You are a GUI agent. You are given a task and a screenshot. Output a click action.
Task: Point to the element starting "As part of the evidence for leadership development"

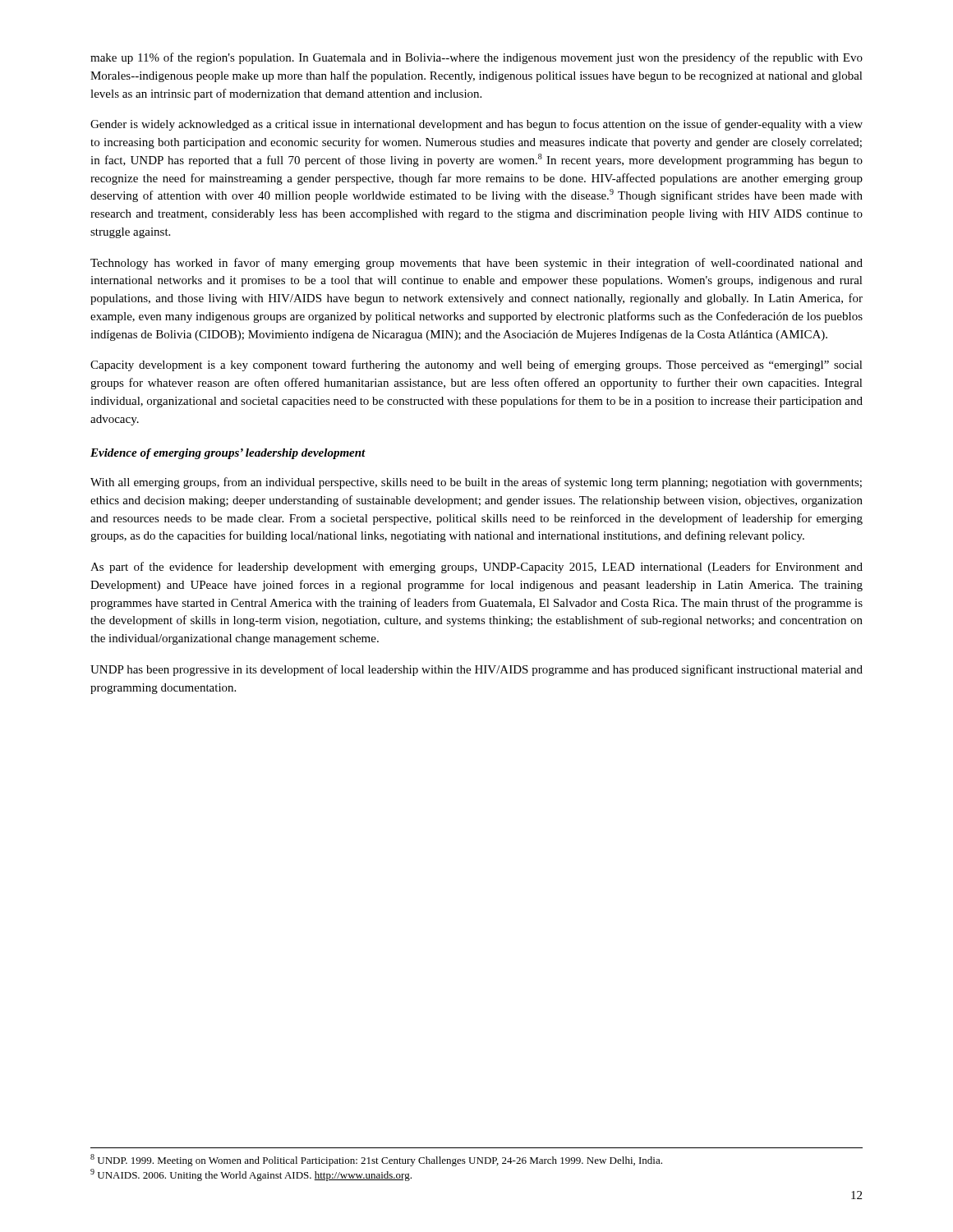(476, 602)
